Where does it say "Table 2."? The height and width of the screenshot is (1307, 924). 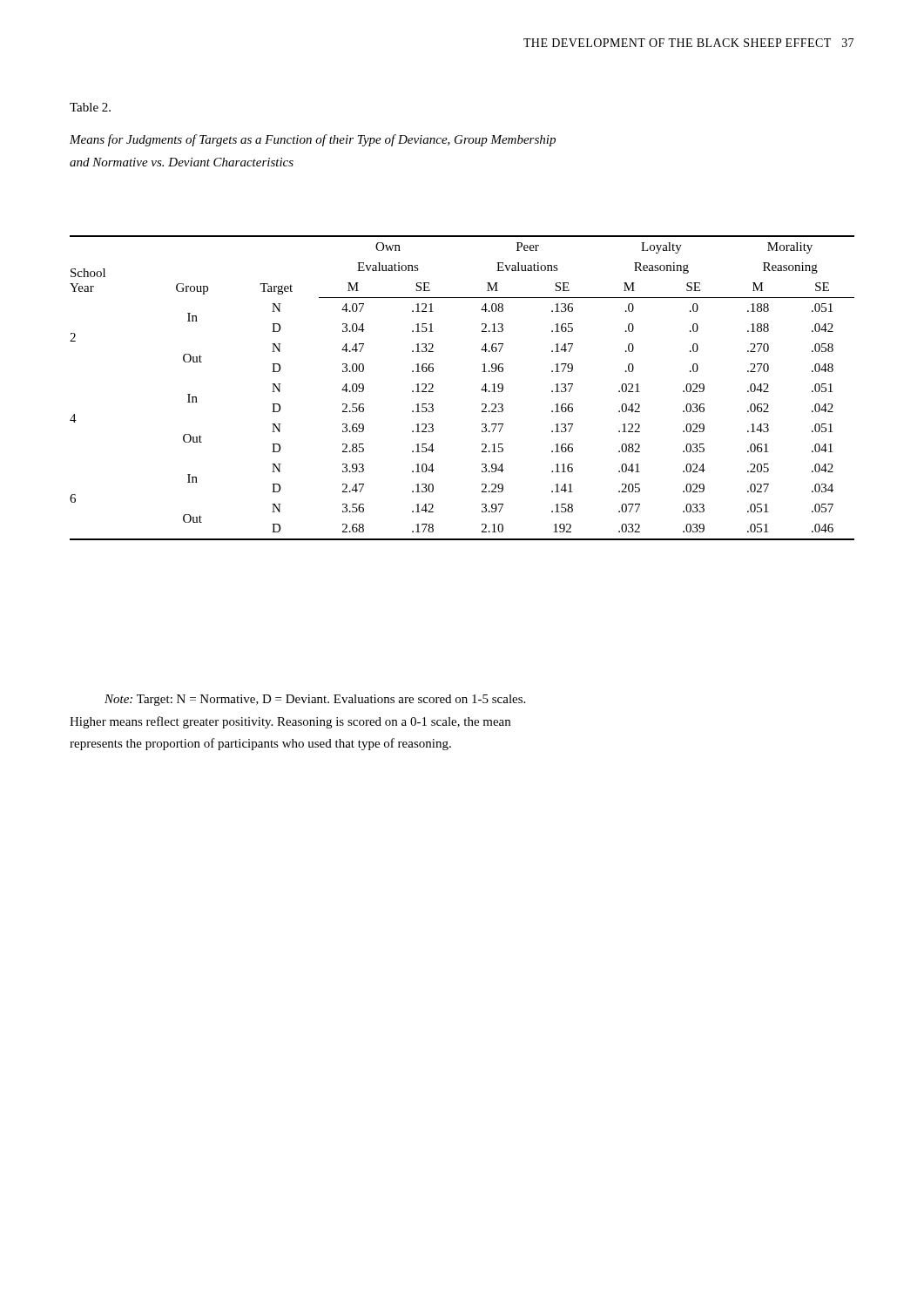91,107
